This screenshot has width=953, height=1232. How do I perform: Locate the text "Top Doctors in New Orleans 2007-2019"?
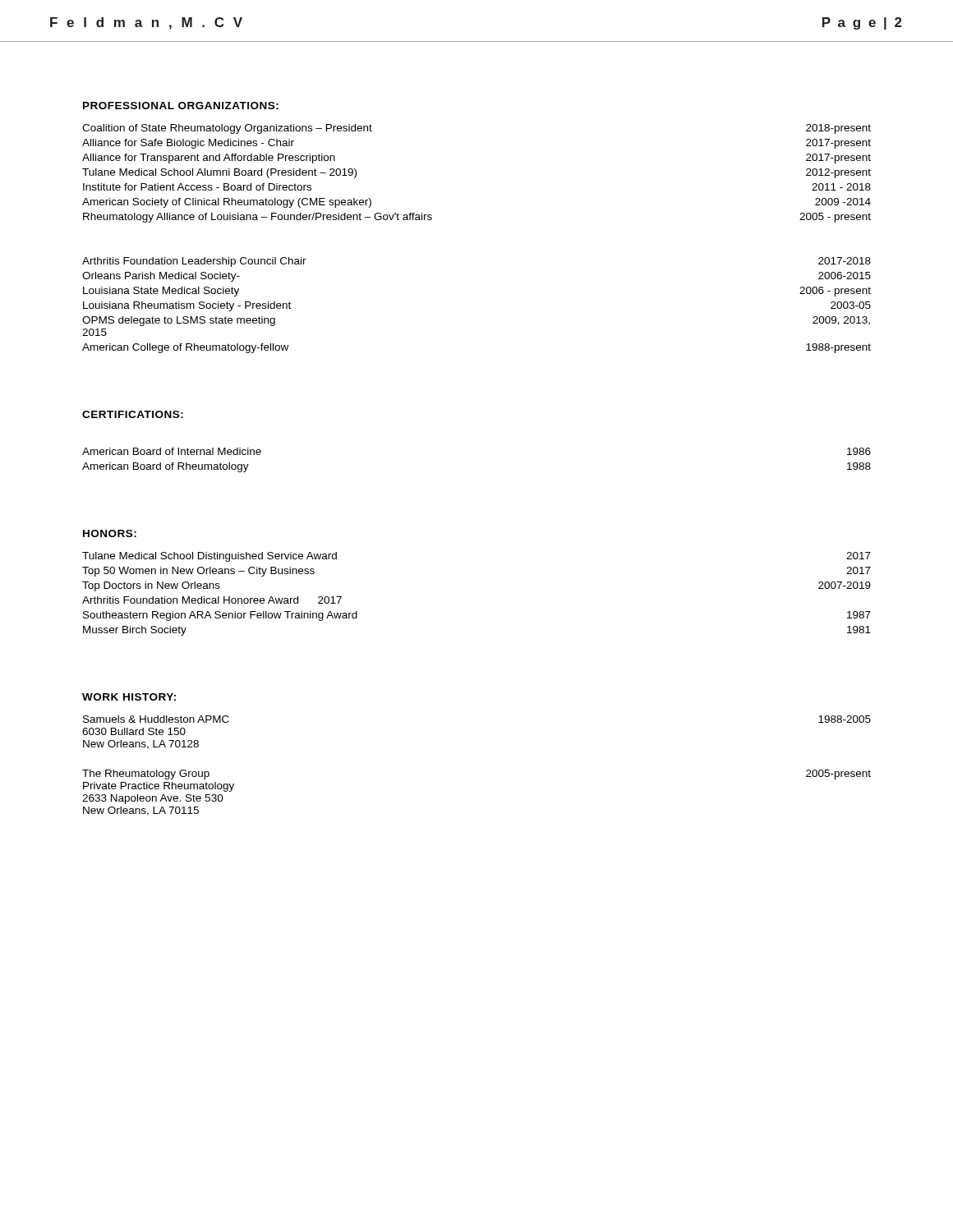pos(148,586)
